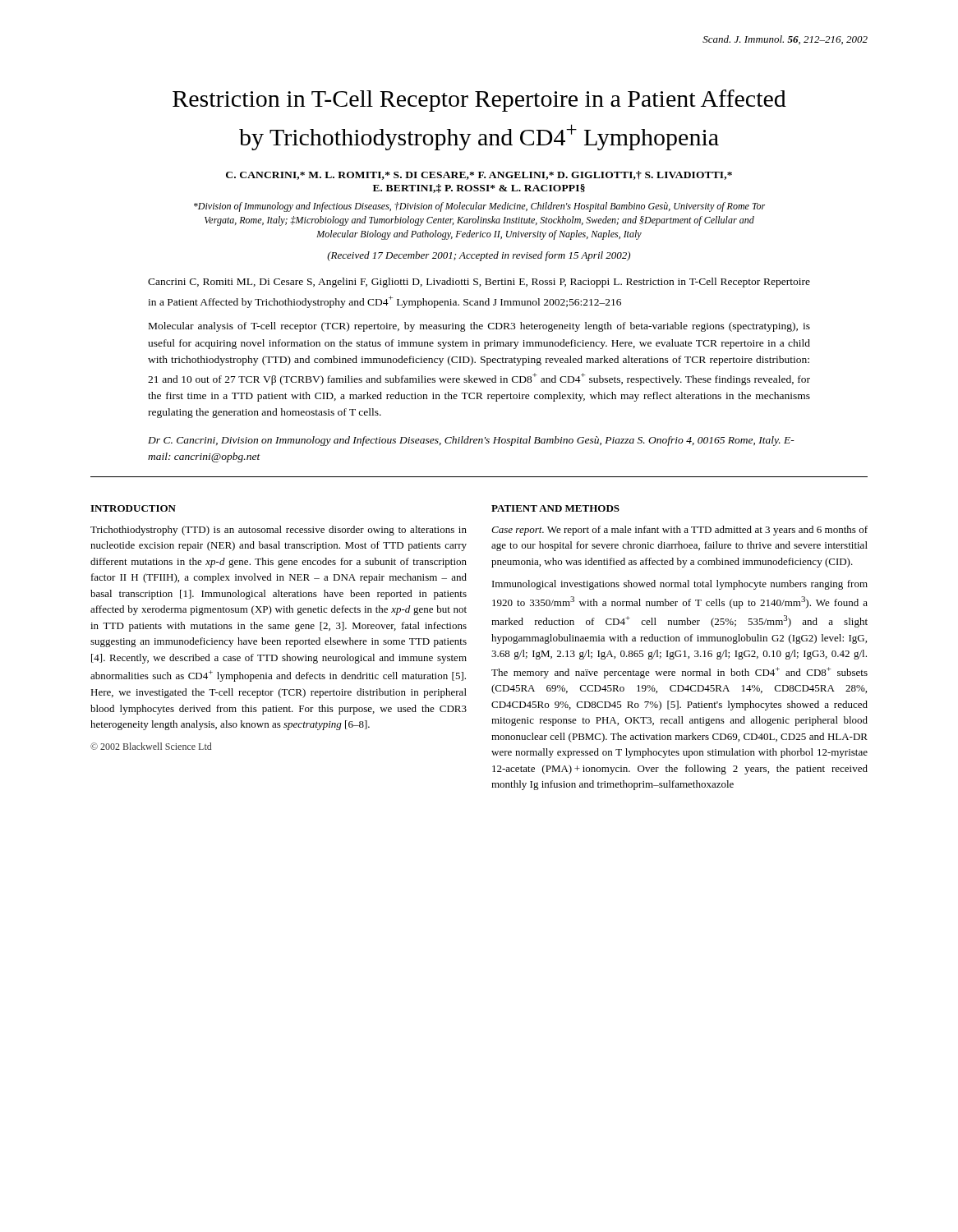Click on the region starting "Cancrini C, Romiti ML, Di Cesare S, Angelini"
The width and height of the screenshot is (958, 1232).
pos(479,347)
